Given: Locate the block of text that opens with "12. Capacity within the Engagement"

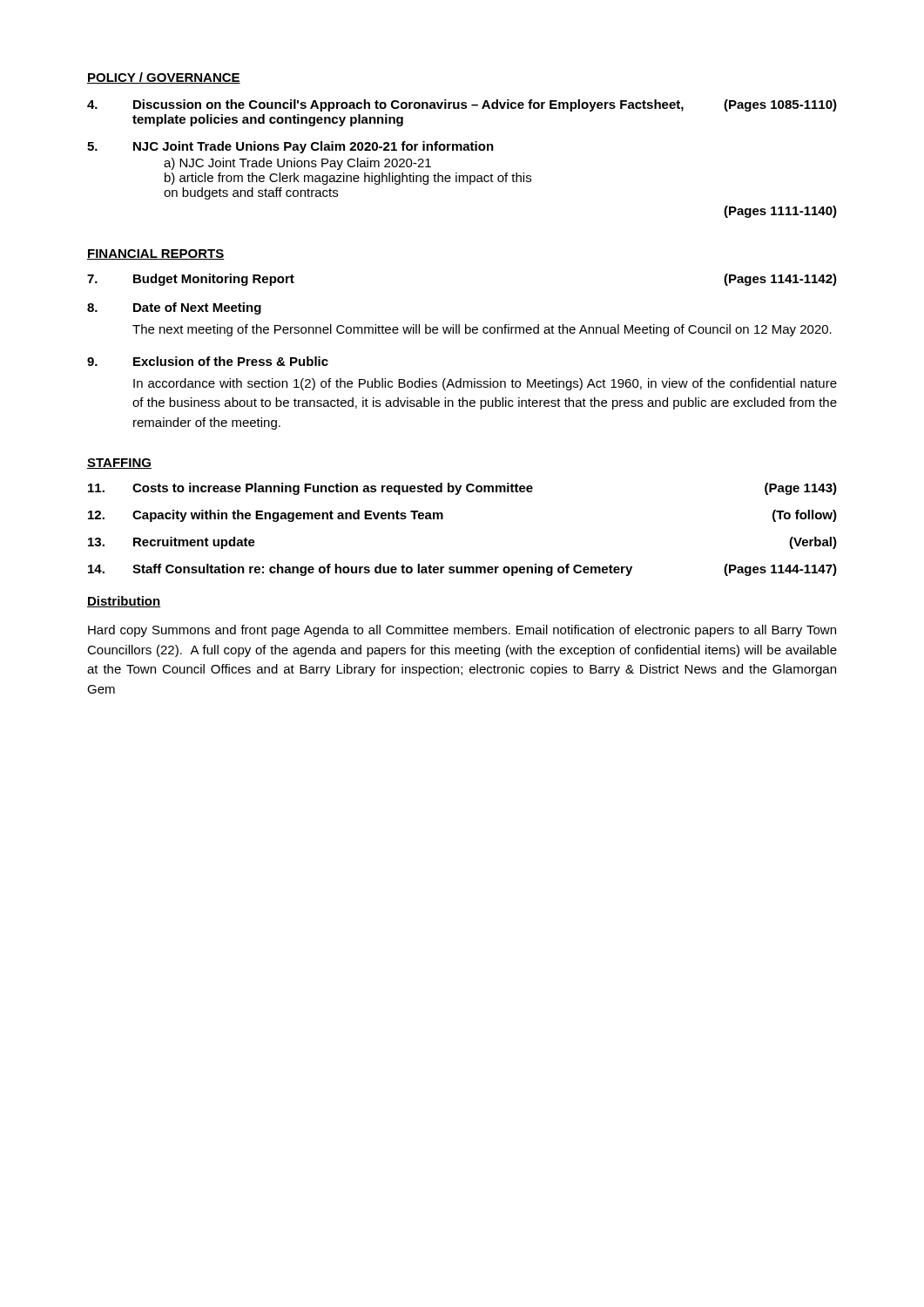Looking at the screenshot, I should [x=286, y=515].
